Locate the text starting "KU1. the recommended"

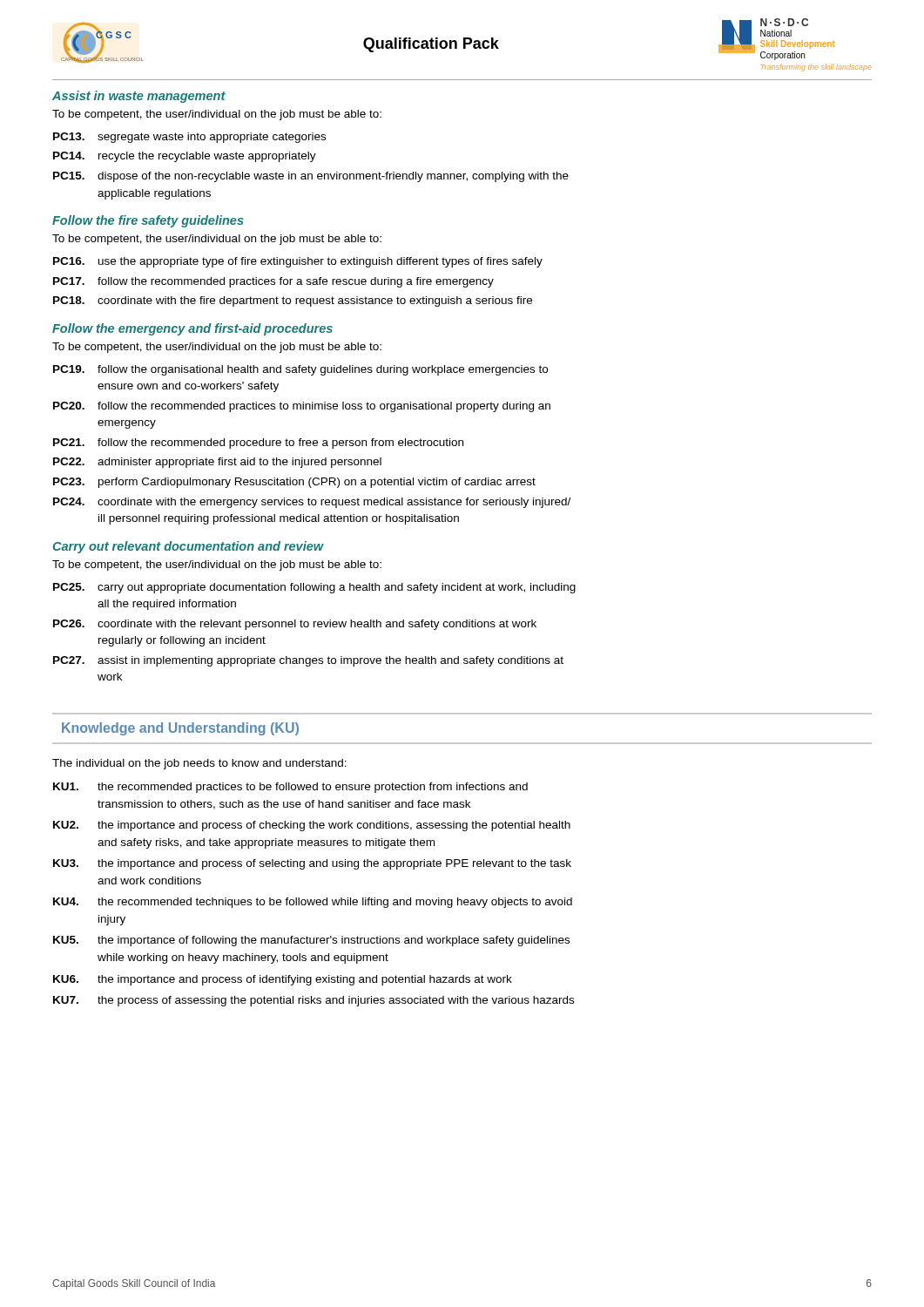462,795
